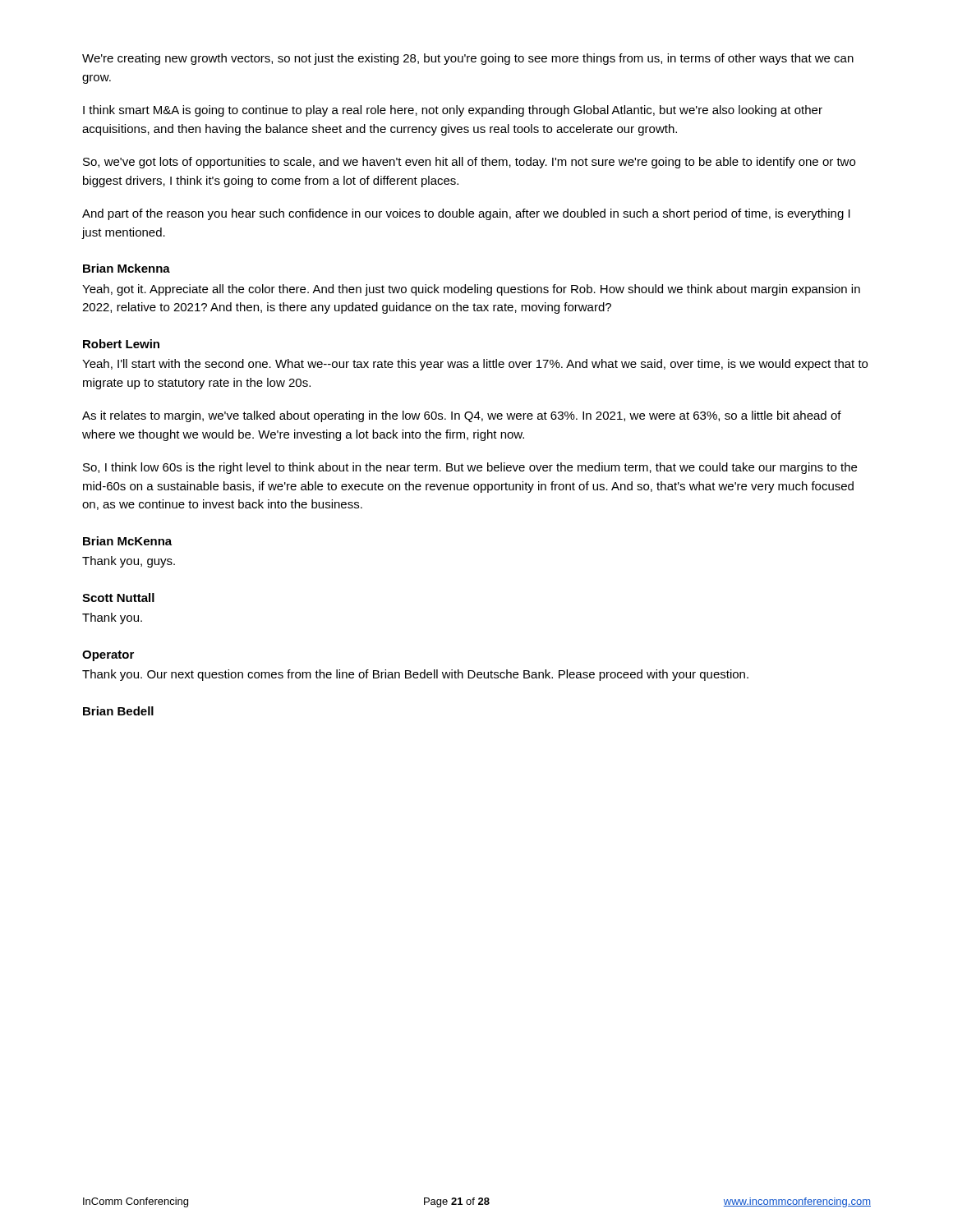The width and height of the screenshot is (953, 1232).
Task: Select the region starting "So, I think low 60s"
Action: click(x=470, y=485)
